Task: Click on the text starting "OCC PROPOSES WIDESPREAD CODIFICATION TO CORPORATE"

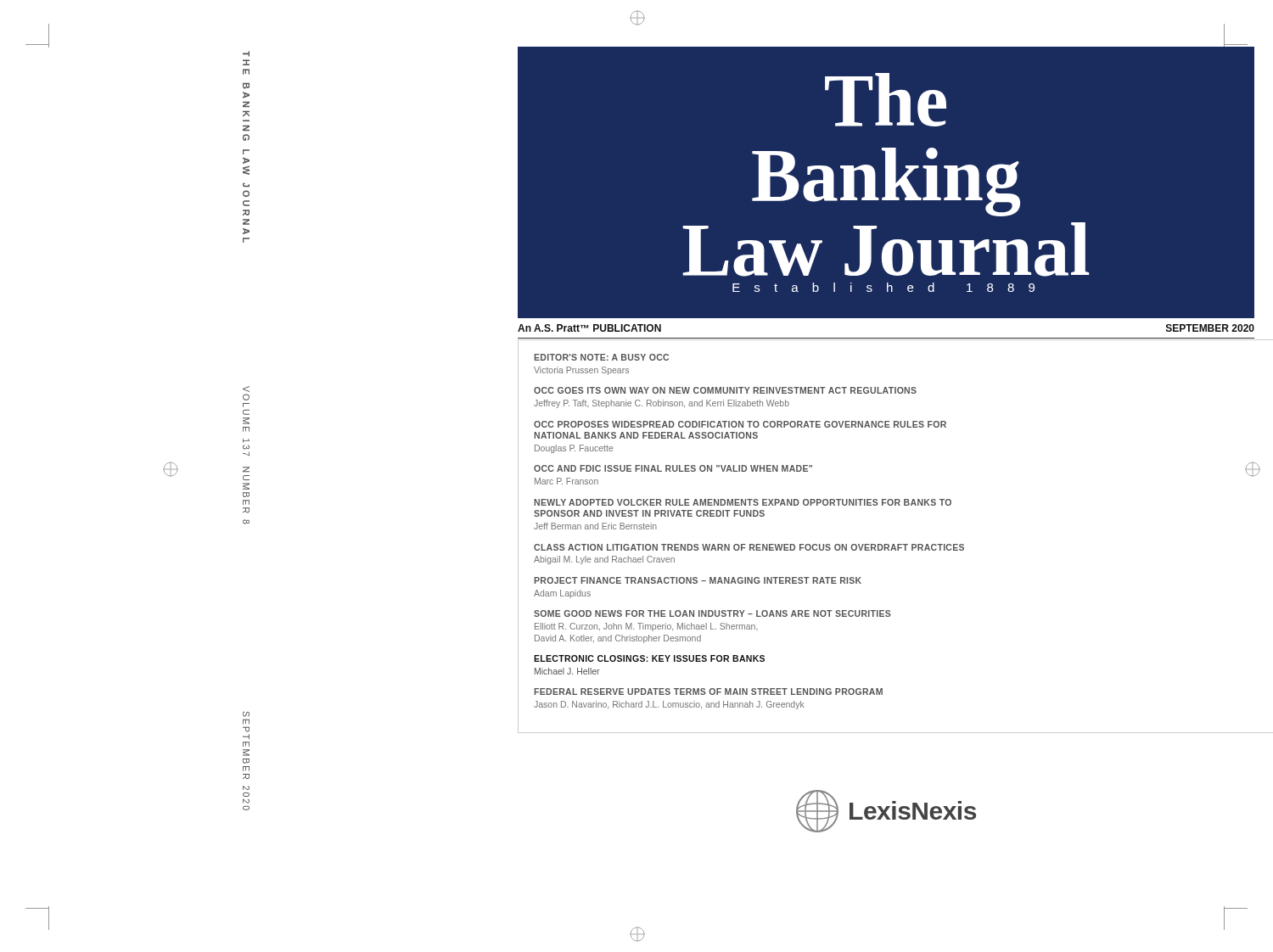Action: click(900, 437)
